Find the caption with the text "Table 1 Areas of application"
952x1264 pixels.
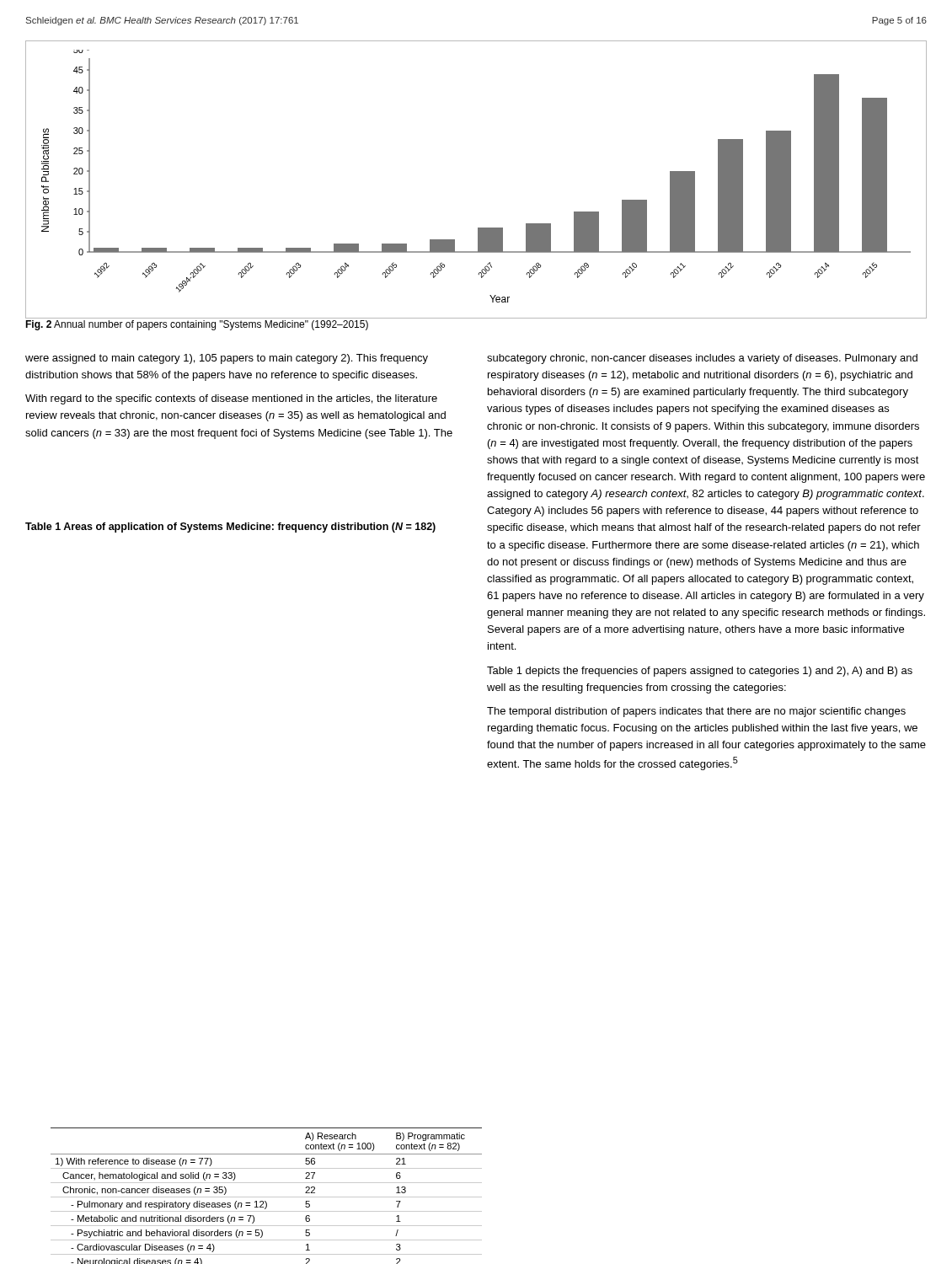point(231,527)
